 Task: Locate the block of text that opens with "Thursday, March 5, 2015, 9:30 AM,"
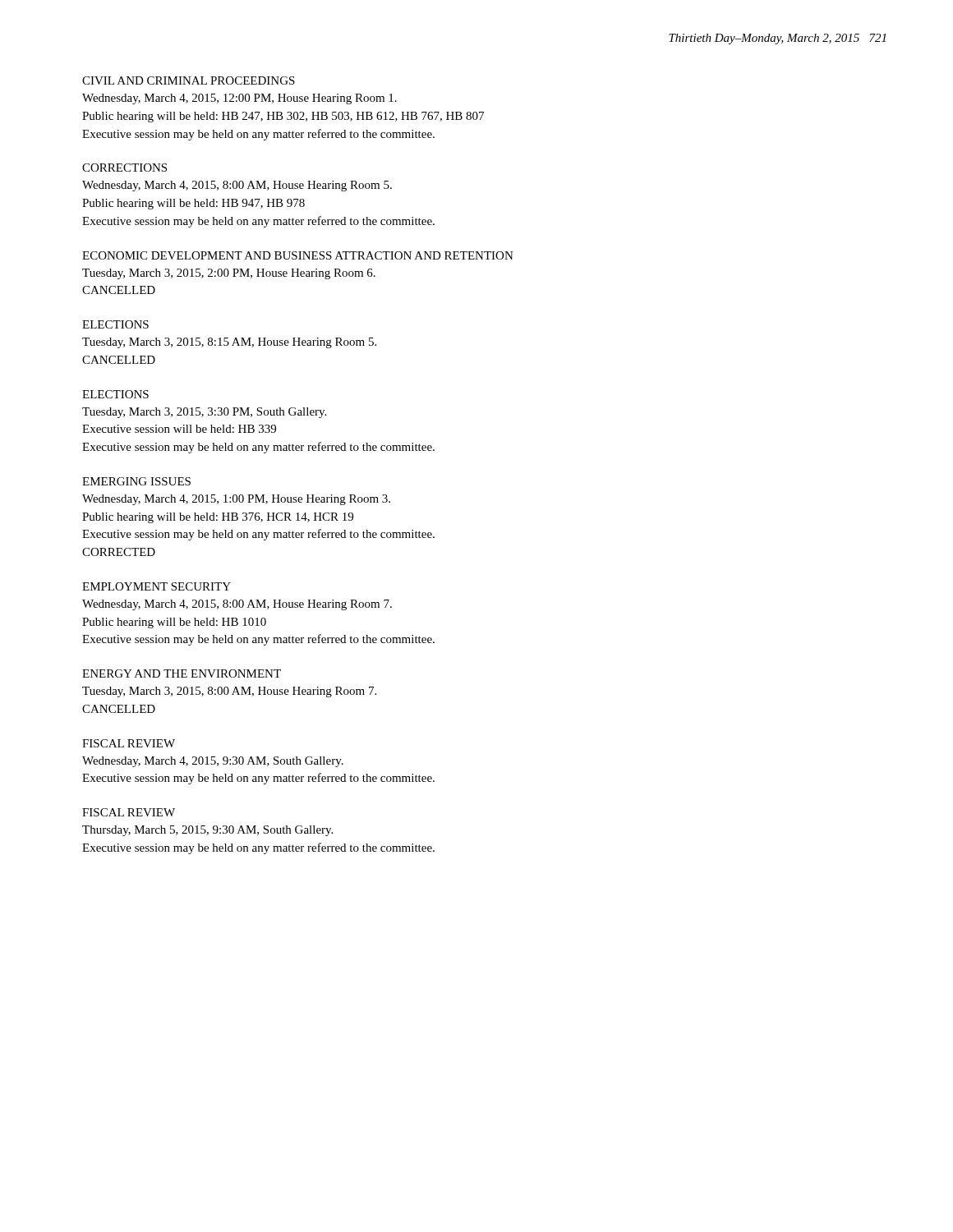259,838
